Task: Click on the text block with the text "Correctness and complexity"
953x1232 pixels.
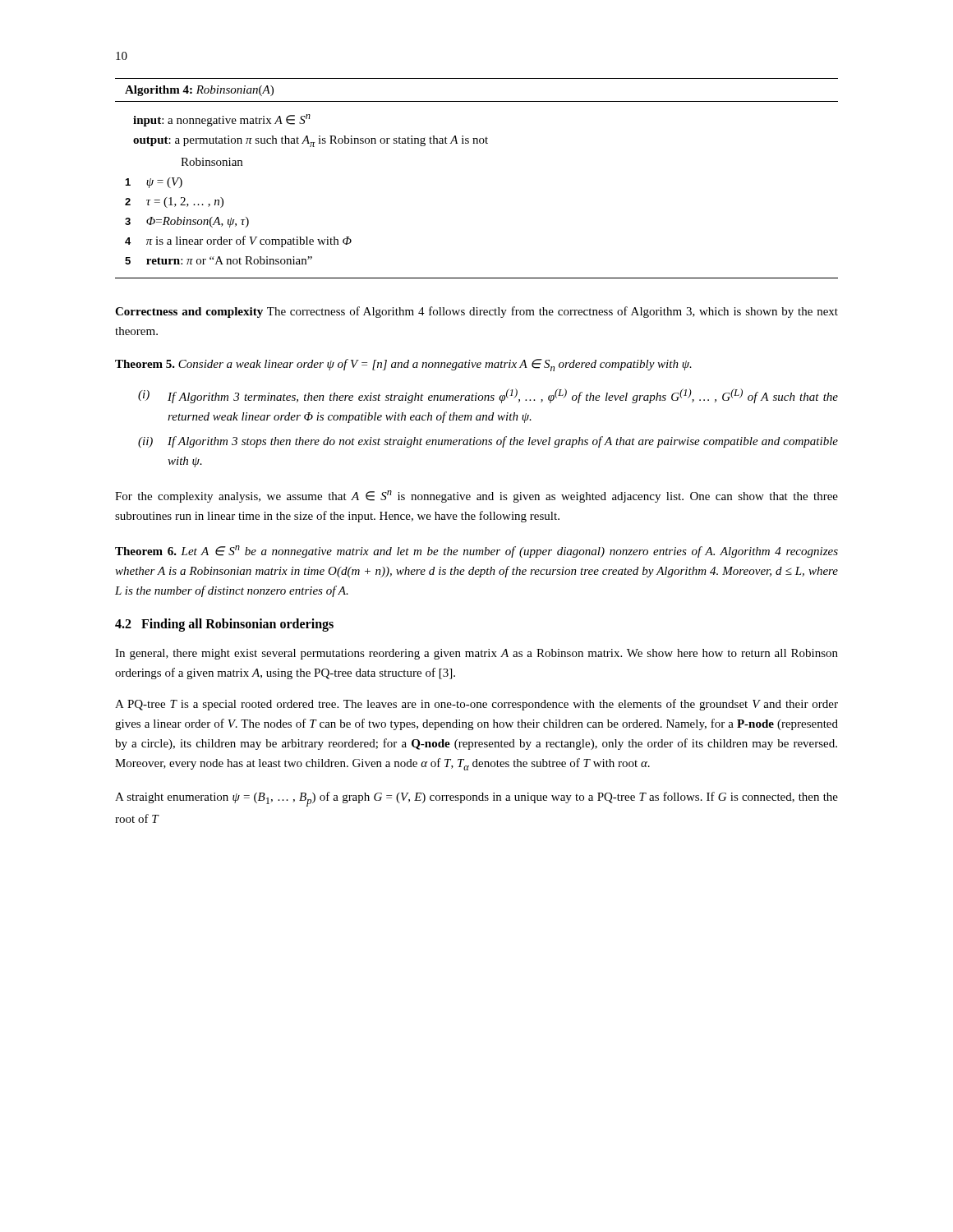Action: click(x=476, y=321)
